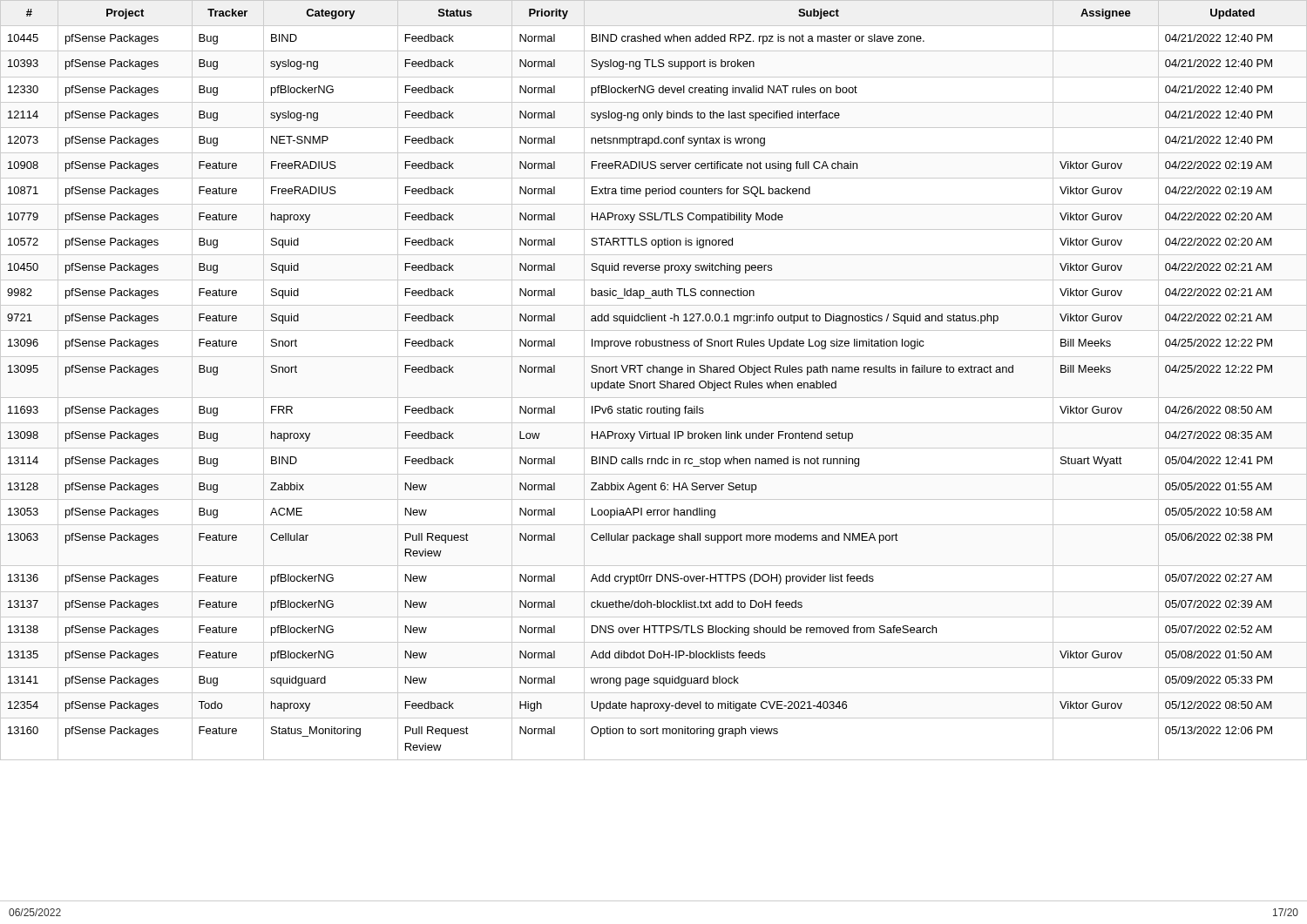Find the table that mentions "05/08/2022 01:50 AM"

click(654, 380)
